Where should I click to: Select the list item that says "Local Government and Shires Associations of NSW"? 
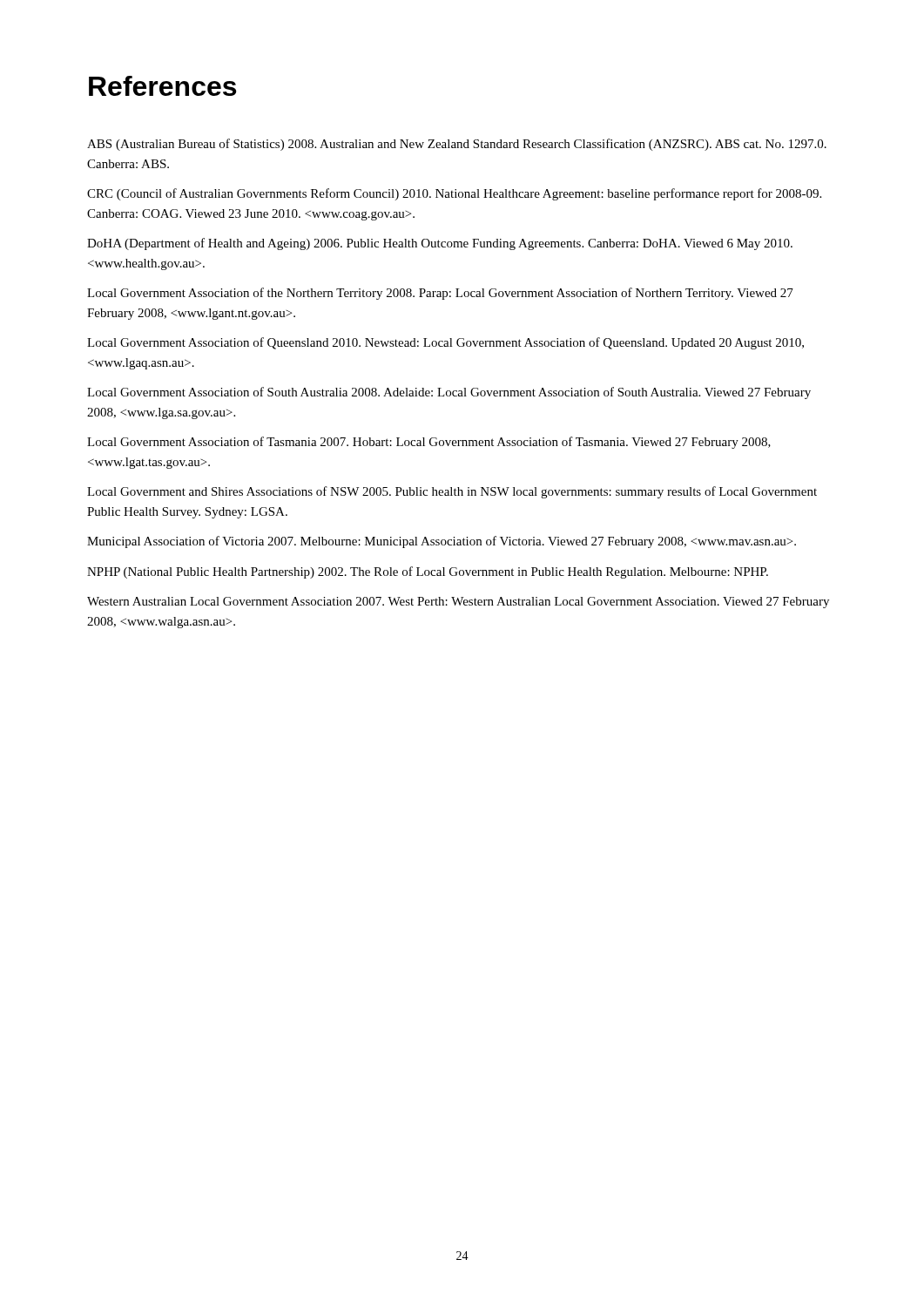452,502
